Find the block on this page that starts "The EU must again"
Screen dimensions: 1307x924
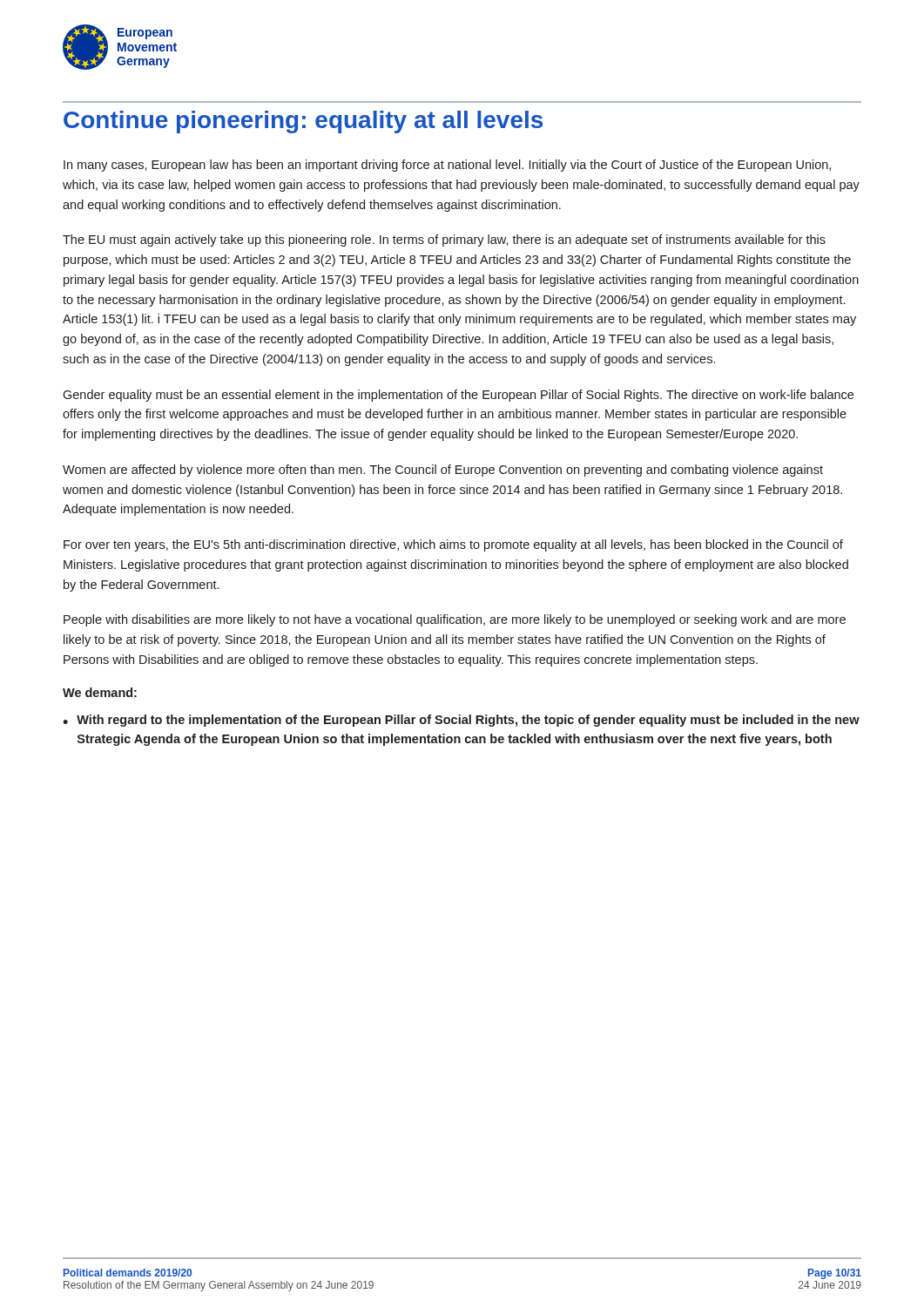click(x=461, y=299)
